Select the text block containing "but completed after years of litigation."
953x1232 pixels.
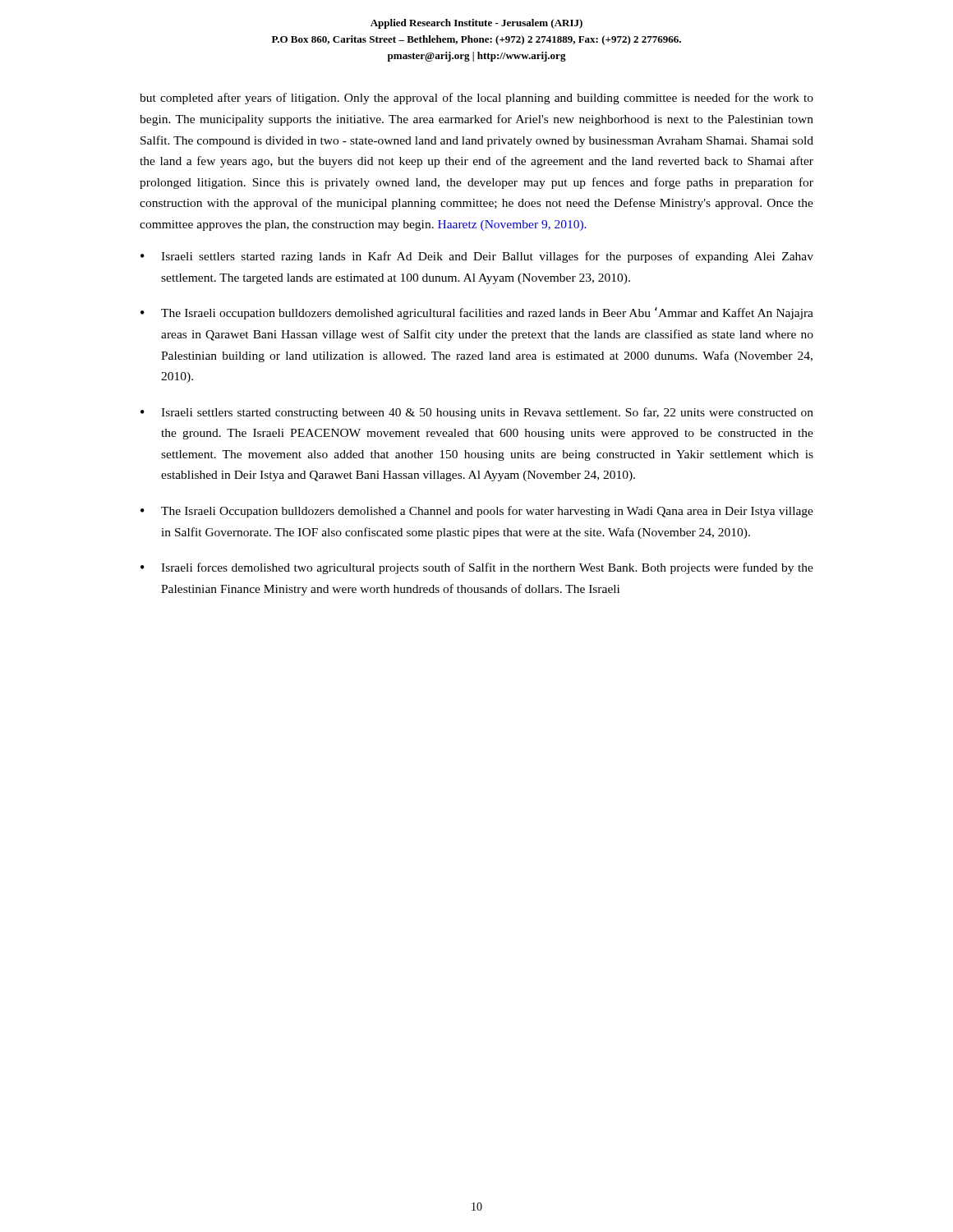tap(476, 161)
